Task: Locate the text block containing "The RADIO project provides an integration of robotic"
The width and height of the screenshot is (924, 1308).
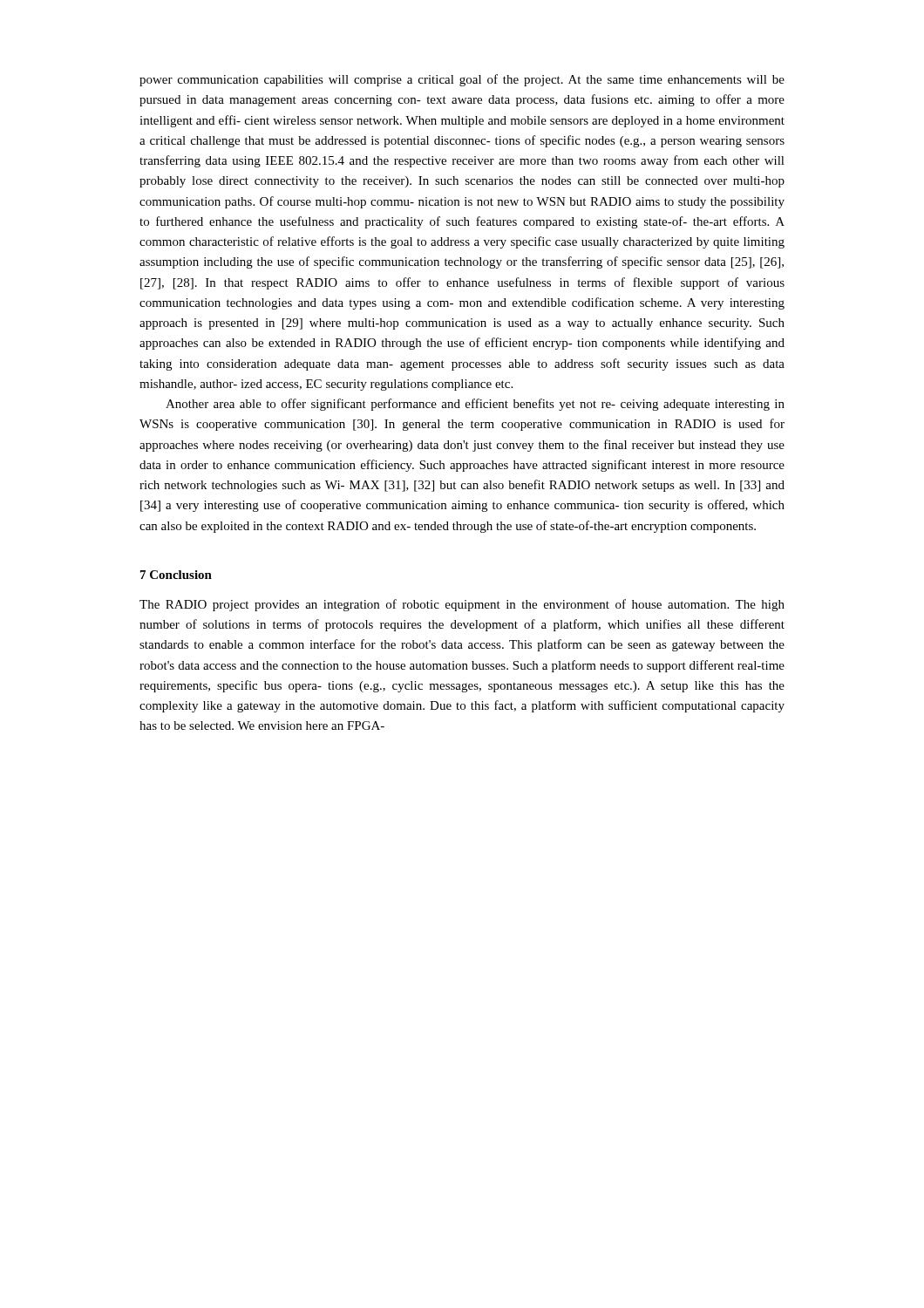Action: click(x=462, y=665)
